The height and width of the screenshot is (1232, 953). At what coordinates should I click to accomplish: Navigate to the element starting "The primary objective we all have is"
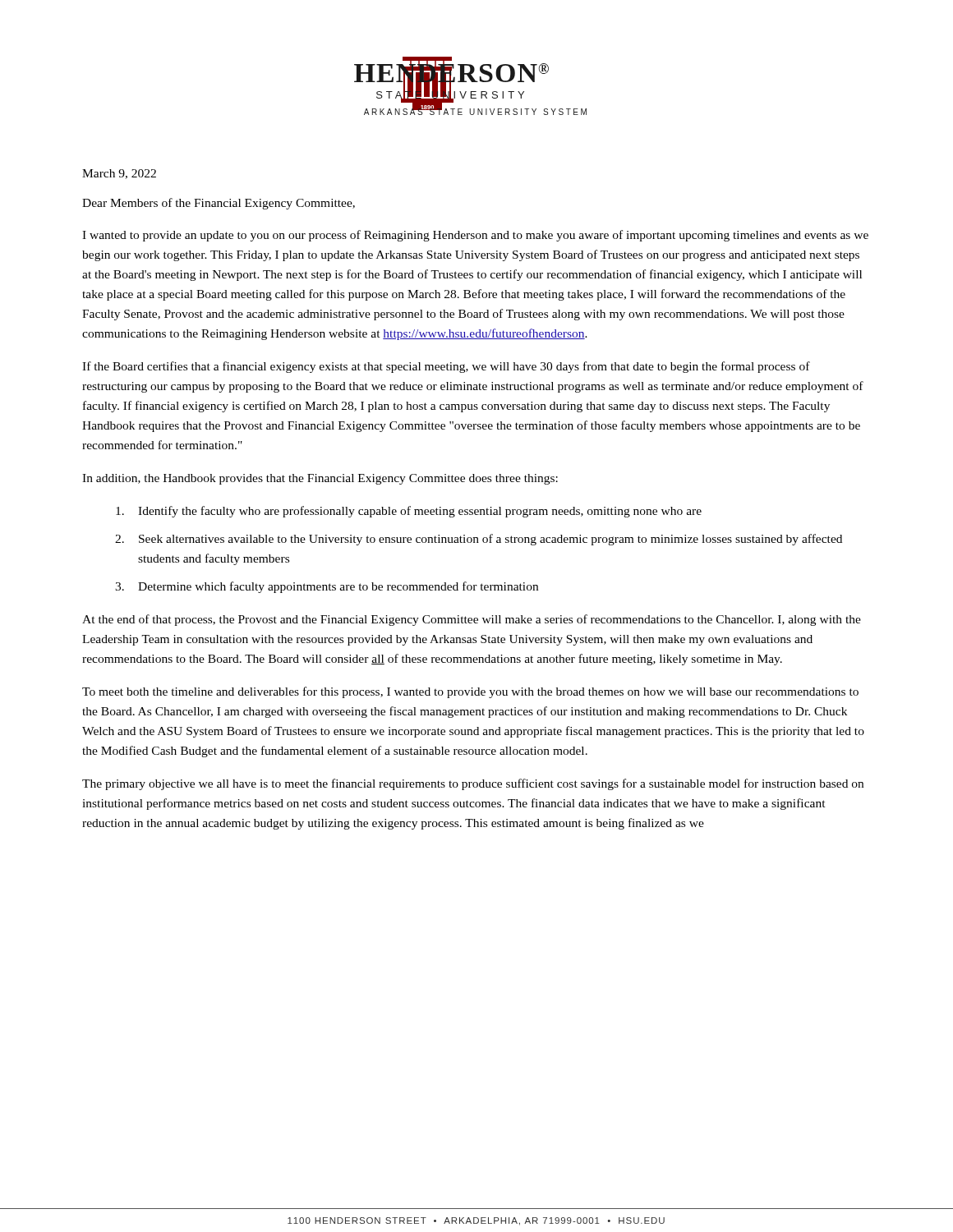473,803
